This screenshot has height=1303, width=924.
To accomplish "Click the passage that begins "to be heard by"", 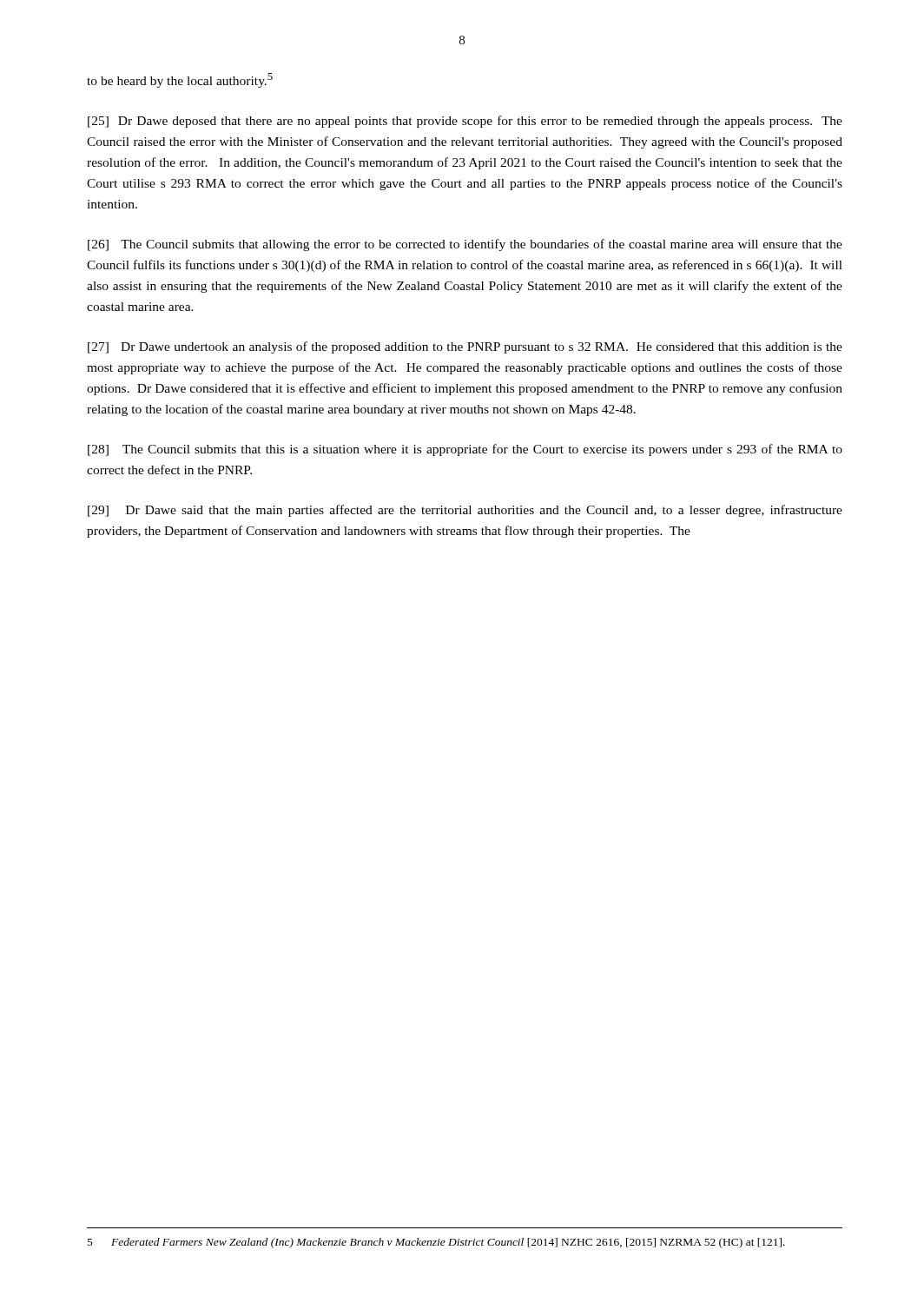I will [x=180, y=79].
